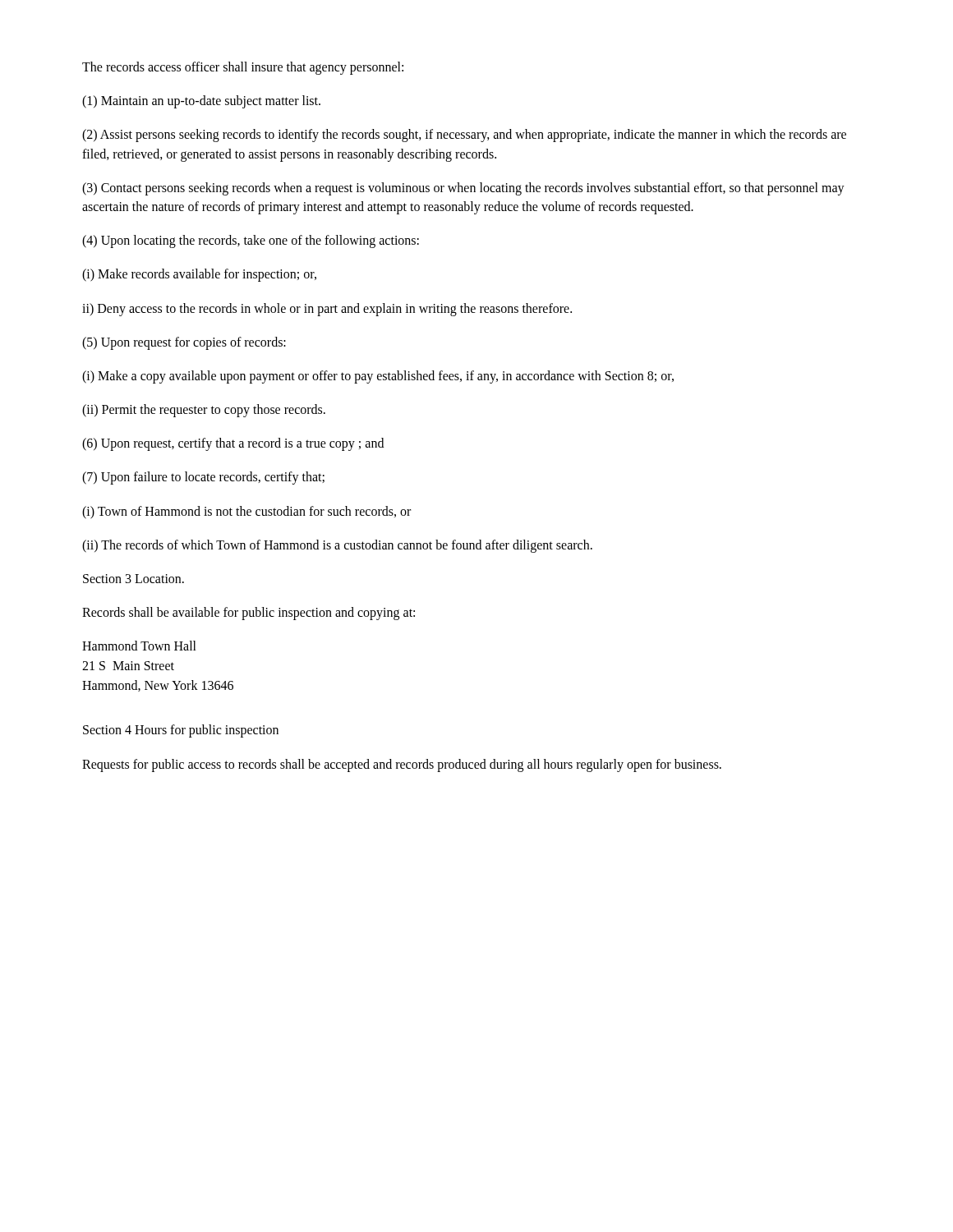This screenshot has height=1232, width=953.
Task: Find the list item that reads "(7) Upon failure to locate records, certify that;"
Action: click(x=204, y=477)
